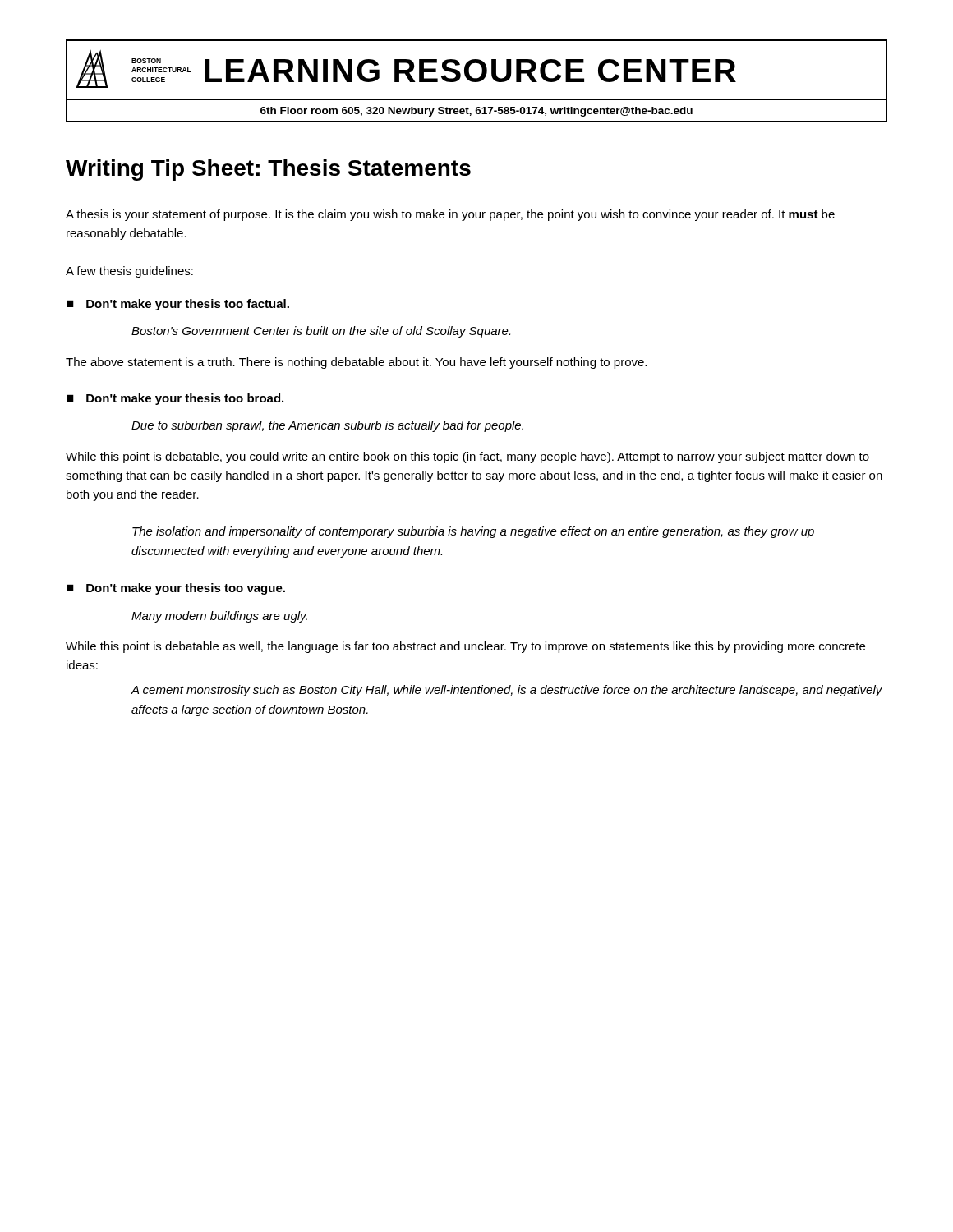Find the list item with the text "■ Don't make your thesis too vague."

click(x=176, y=589)
